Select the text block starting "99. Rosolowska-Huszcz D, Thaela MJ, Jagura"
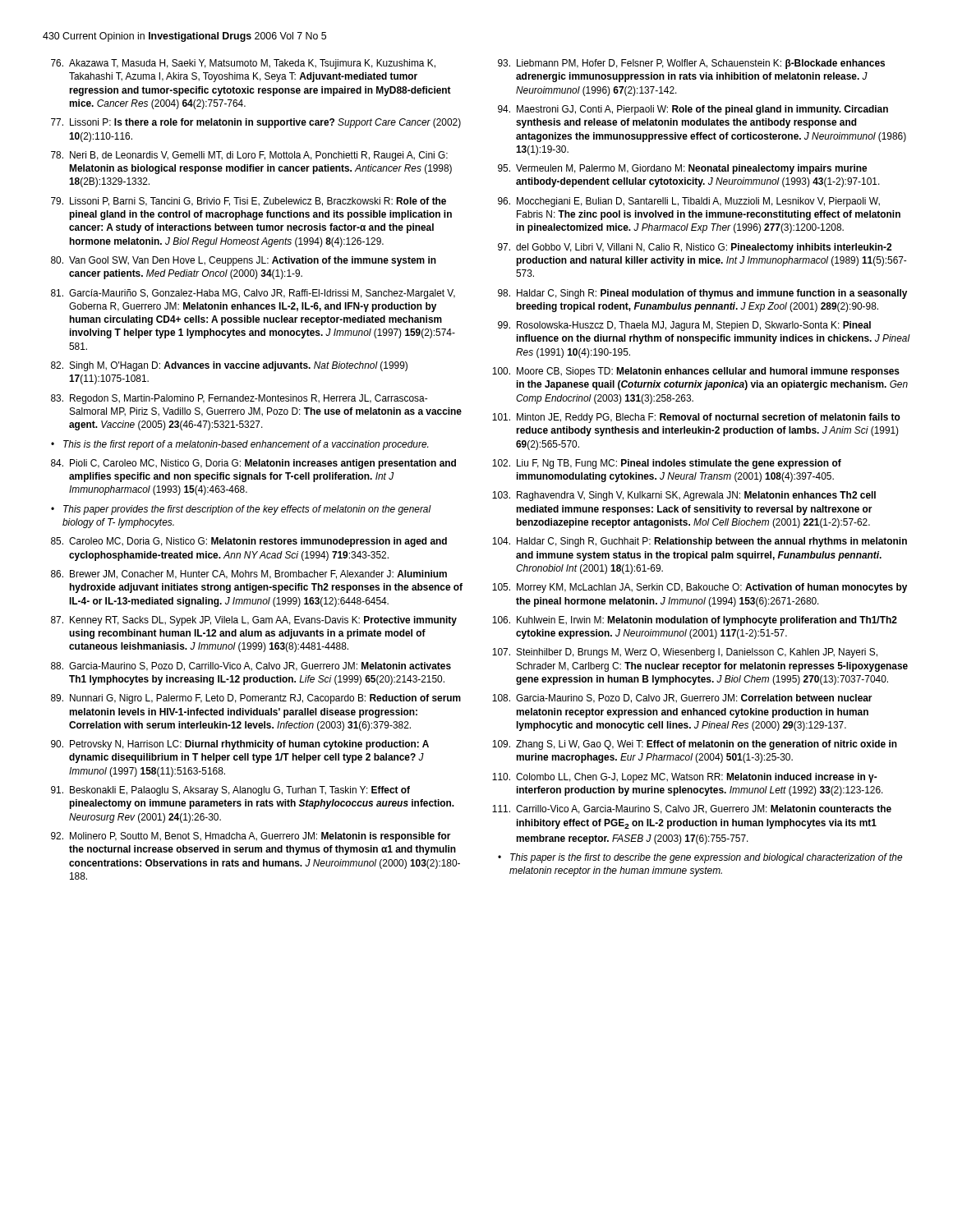The width and height of the screenshot is (953, 1232). pyautogui.click(x=700, y=339)
